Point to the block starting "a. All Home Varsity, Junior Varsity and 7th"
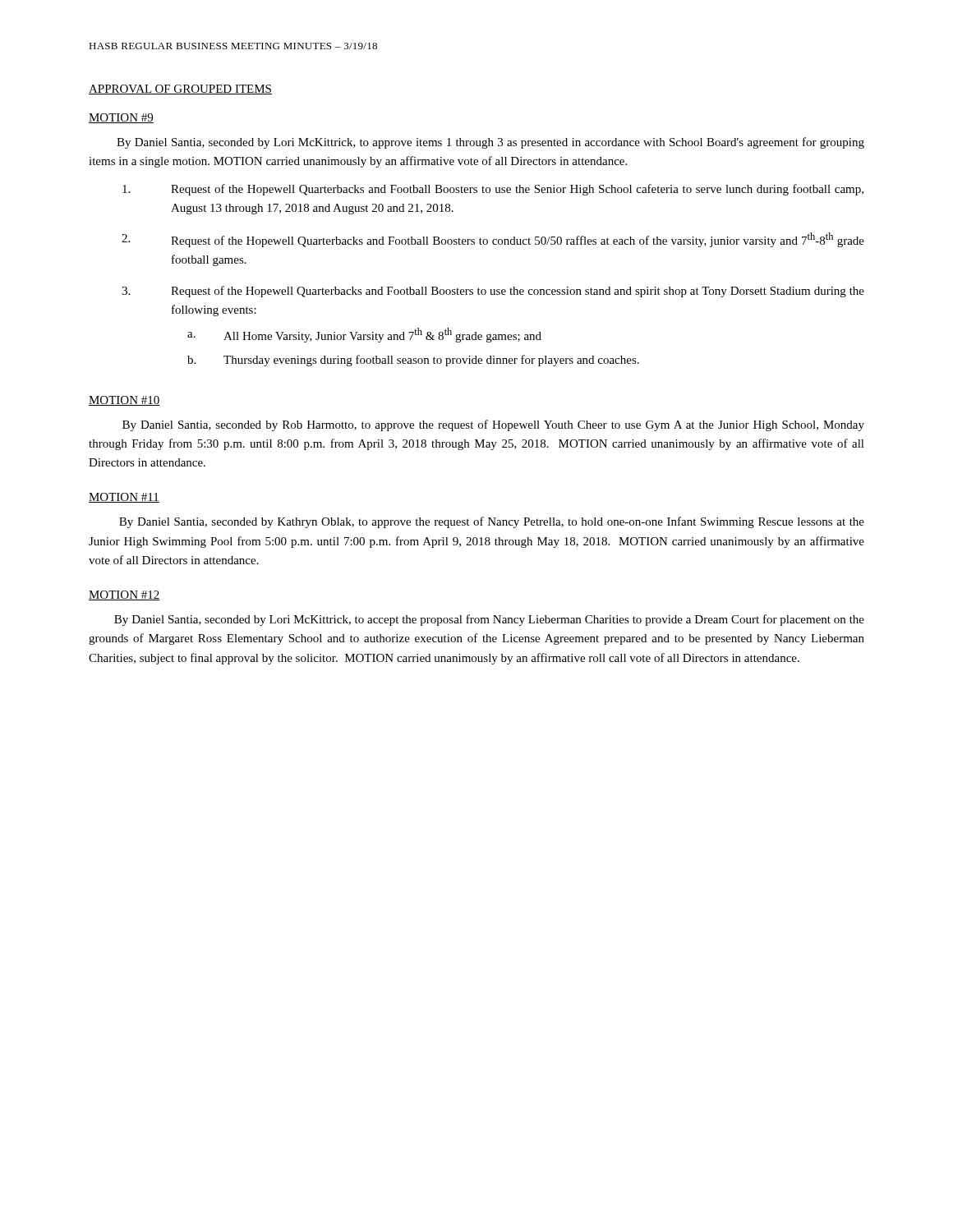 point(518,335)
